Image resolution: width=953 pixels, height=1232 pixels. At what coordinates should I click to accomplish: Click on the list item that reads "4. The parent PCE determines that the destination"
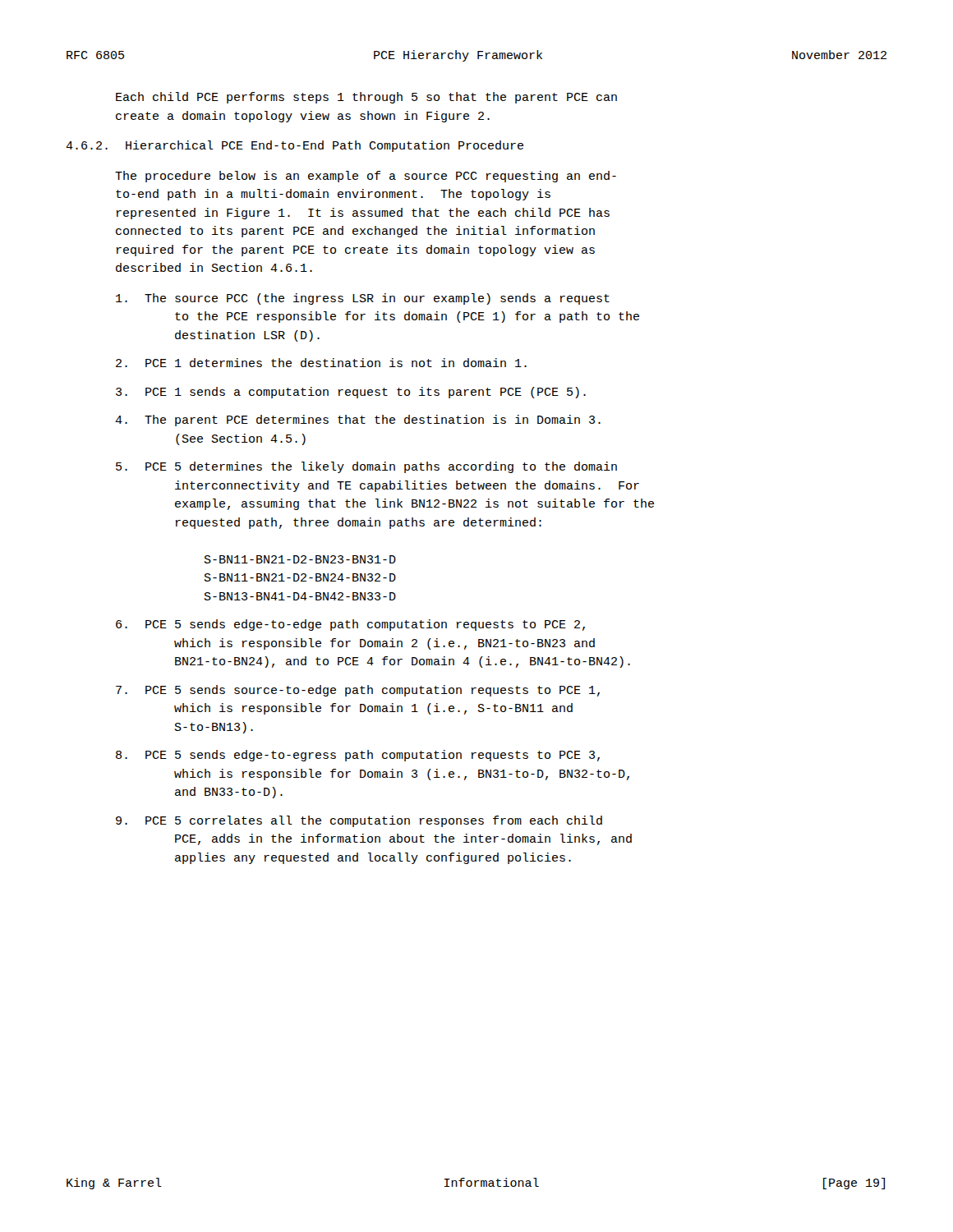point(476,431)
